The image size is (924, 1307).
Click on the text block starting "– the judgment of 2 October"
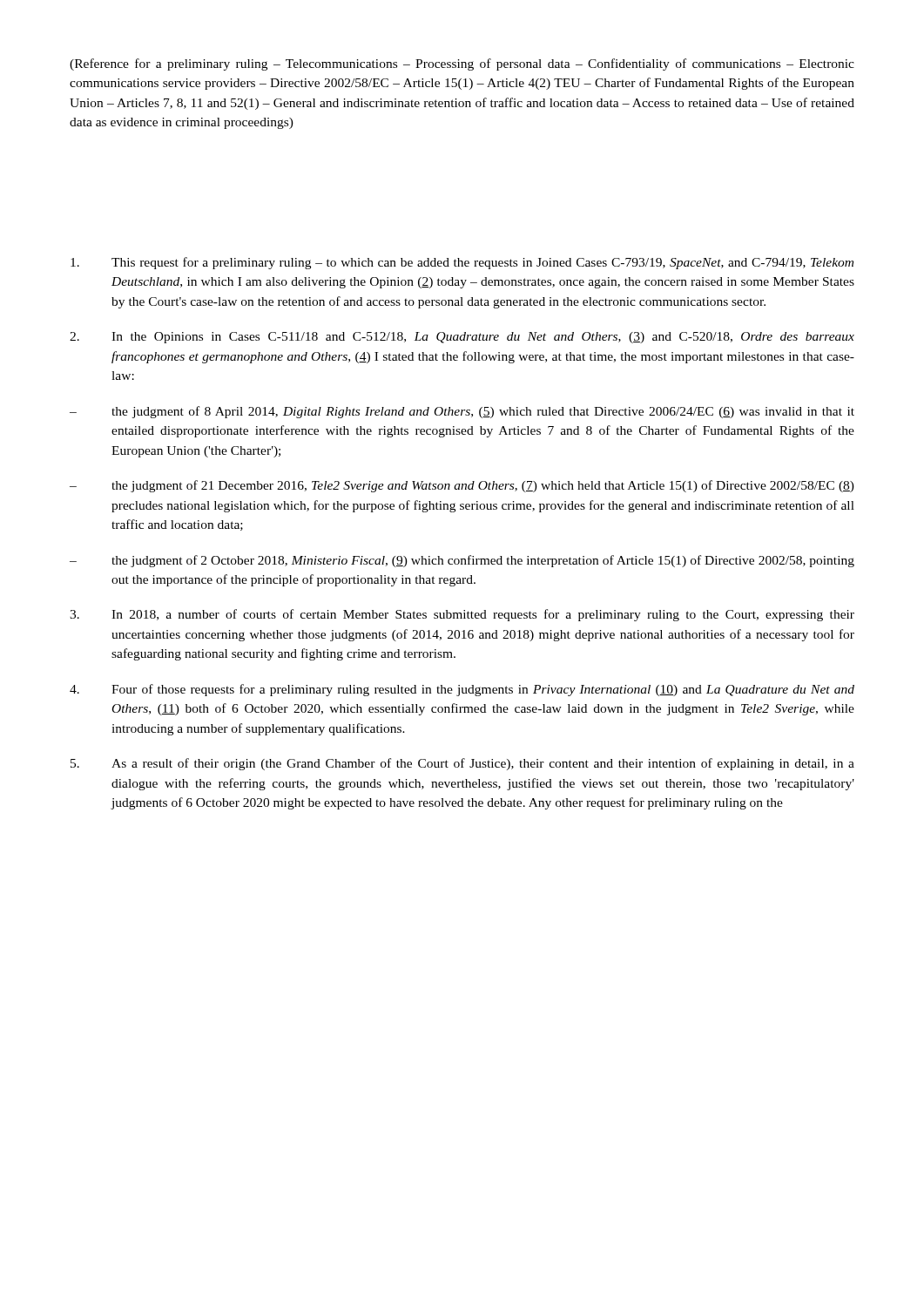point(462,570)
